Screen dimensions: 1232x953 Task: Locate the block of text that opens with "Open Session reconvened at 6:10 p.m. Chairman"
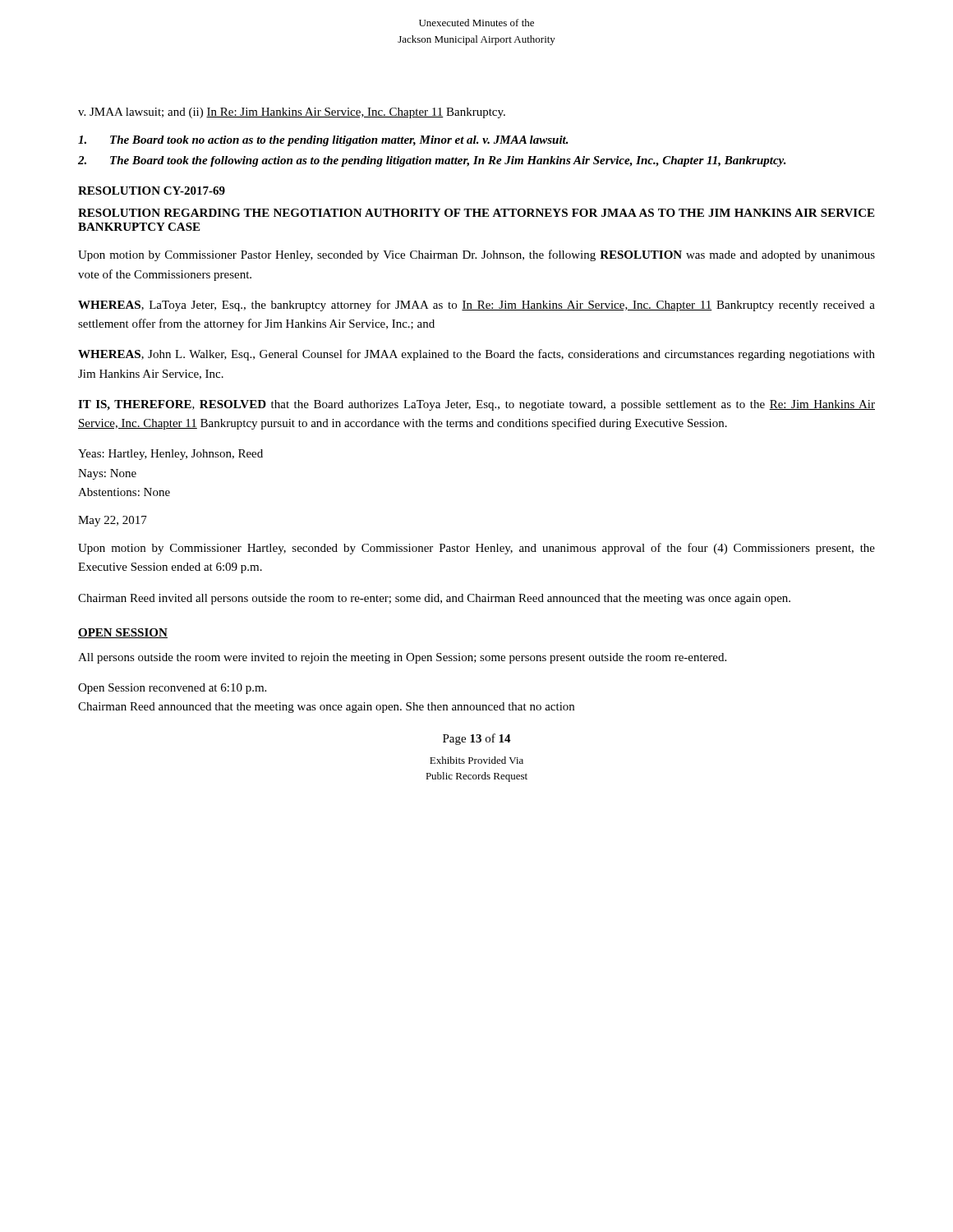tap(326, 697)
